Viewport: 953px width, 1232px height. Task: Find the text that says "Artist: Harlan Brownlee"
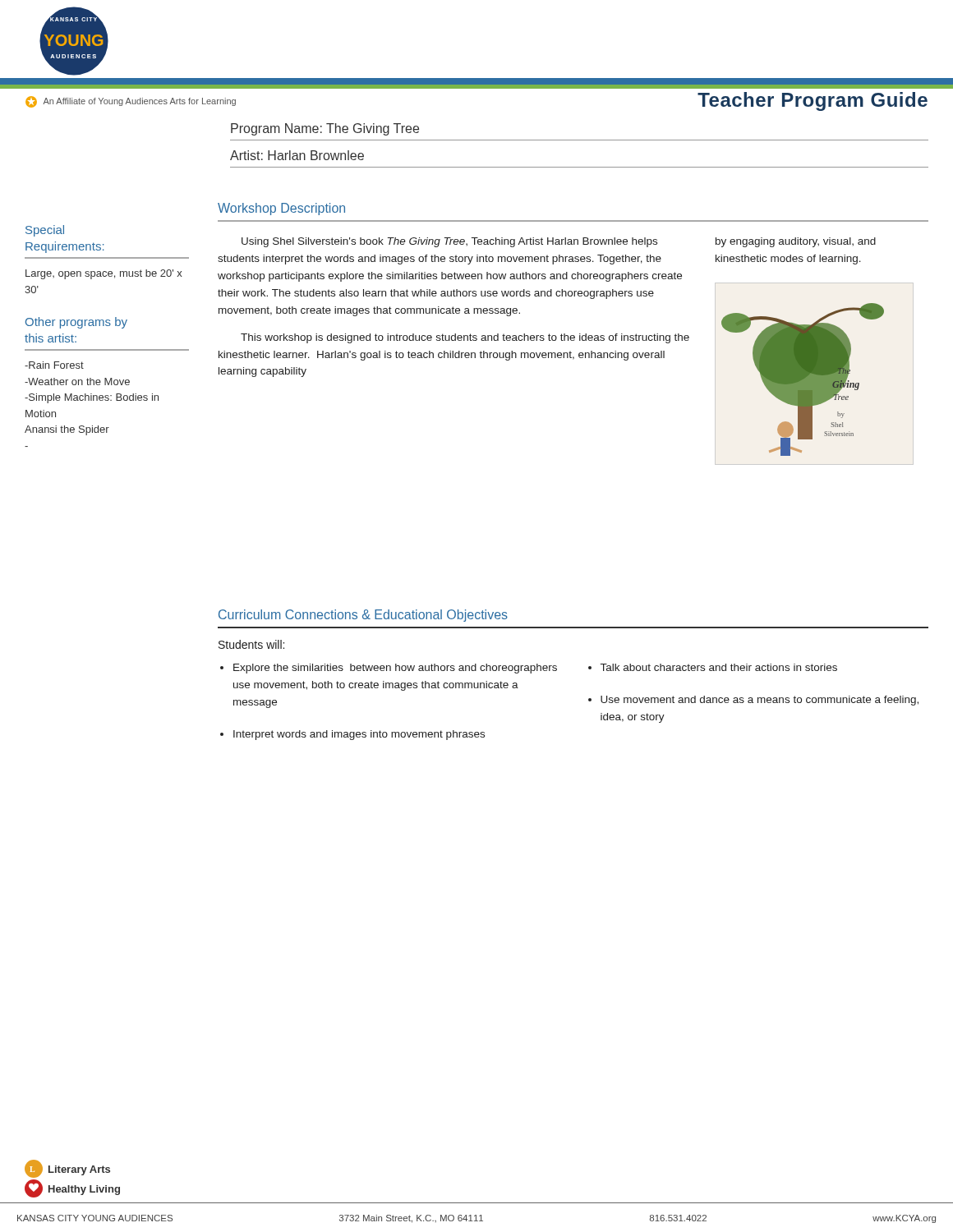click(297, 156)
